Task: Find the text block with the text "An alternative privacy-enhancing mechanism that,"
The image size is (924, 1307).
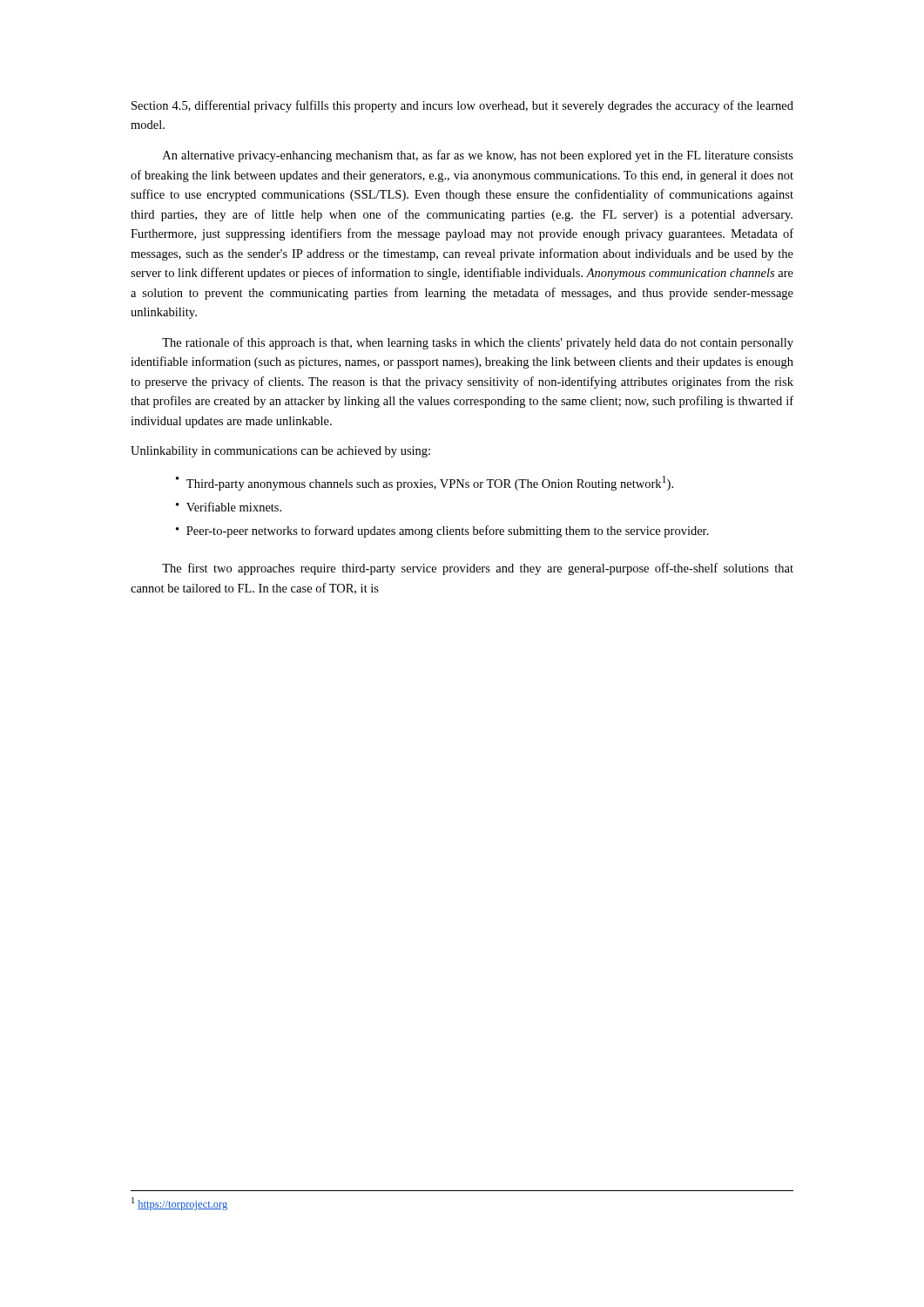Action: pos(462,234)
